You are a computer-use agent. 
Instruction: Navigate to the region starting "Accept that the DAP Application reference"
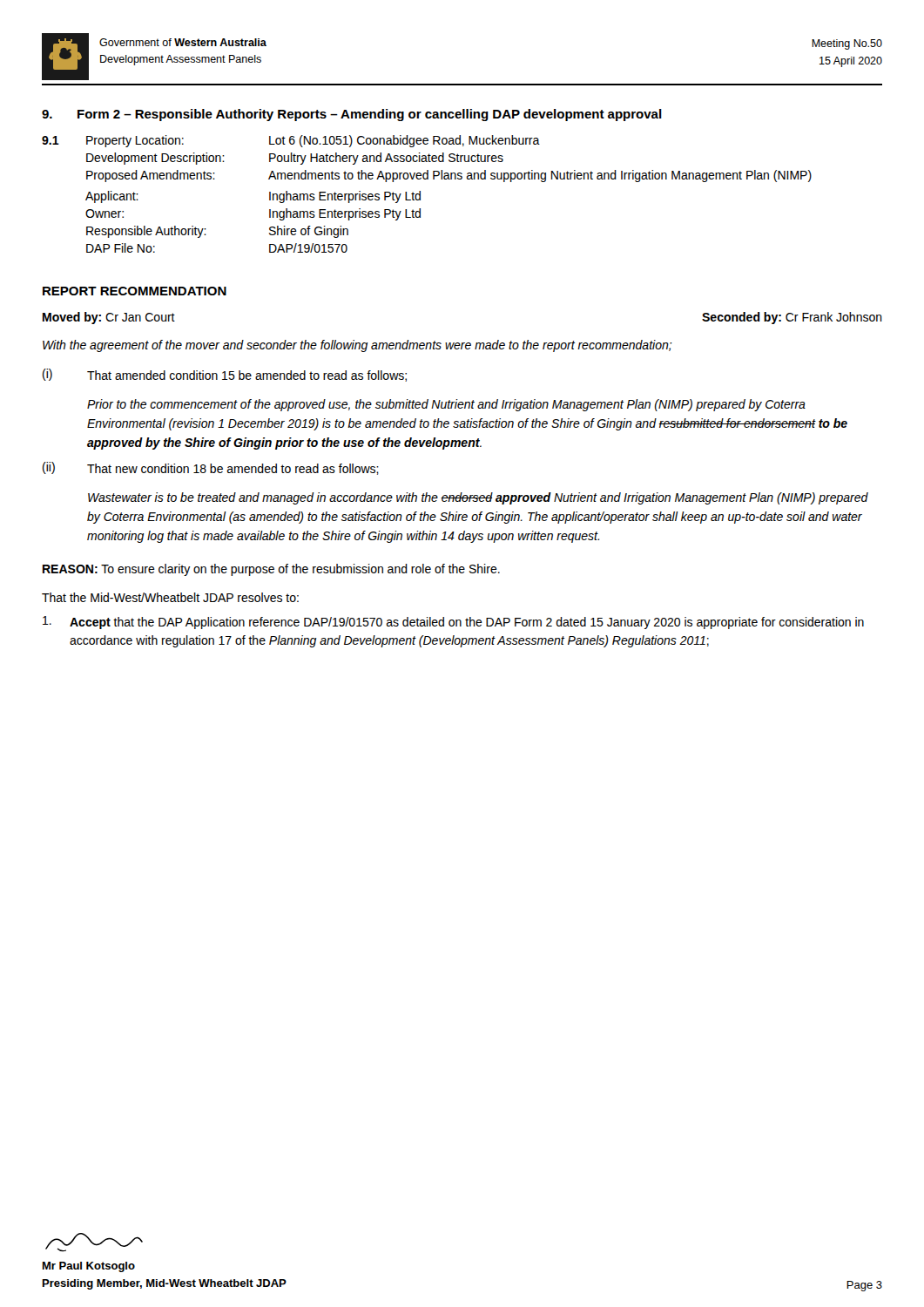pyautogui.click(x=462, y=632)
